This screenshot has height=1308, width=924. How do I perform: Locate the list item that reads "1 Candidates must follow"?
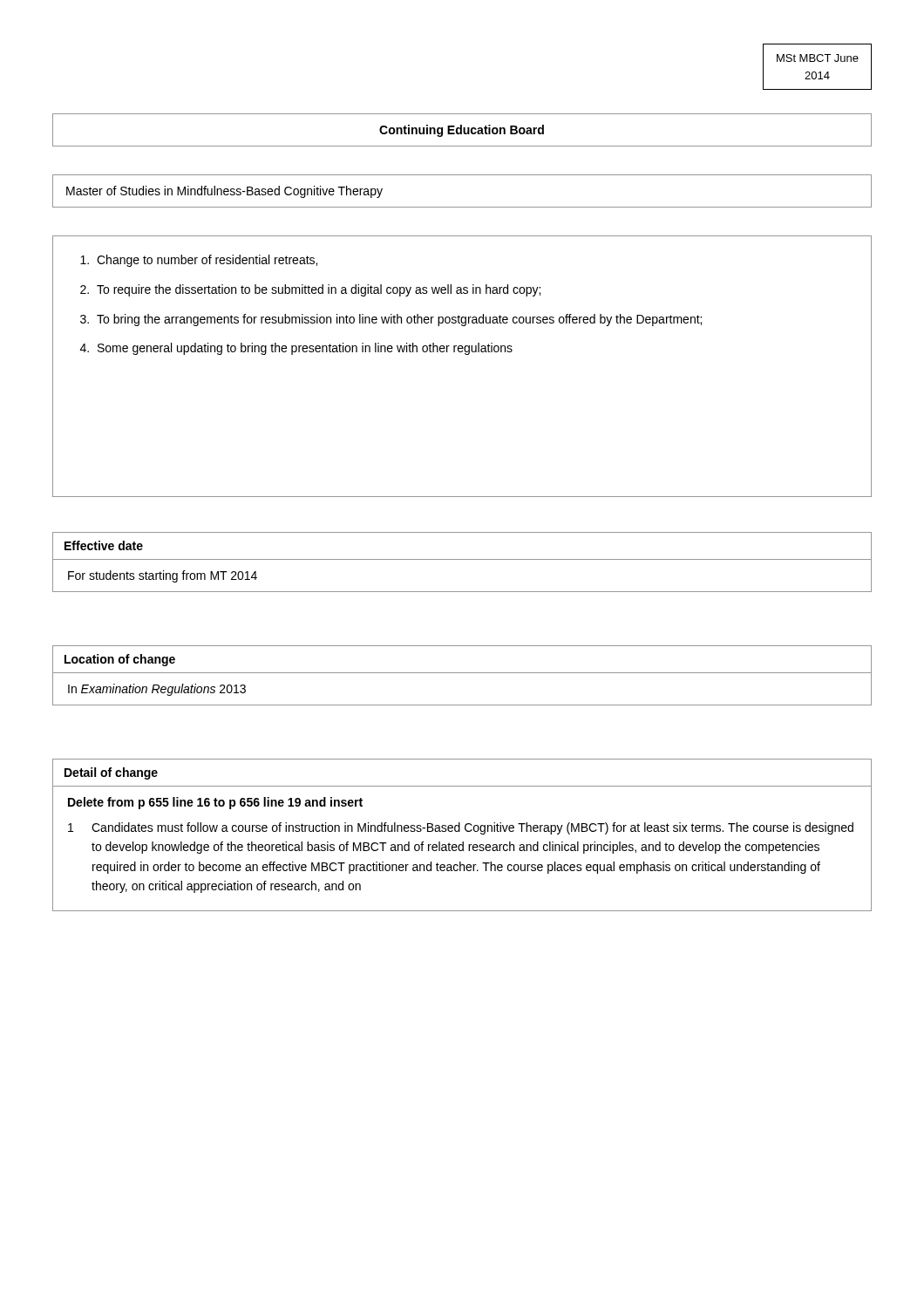[462, 857]
